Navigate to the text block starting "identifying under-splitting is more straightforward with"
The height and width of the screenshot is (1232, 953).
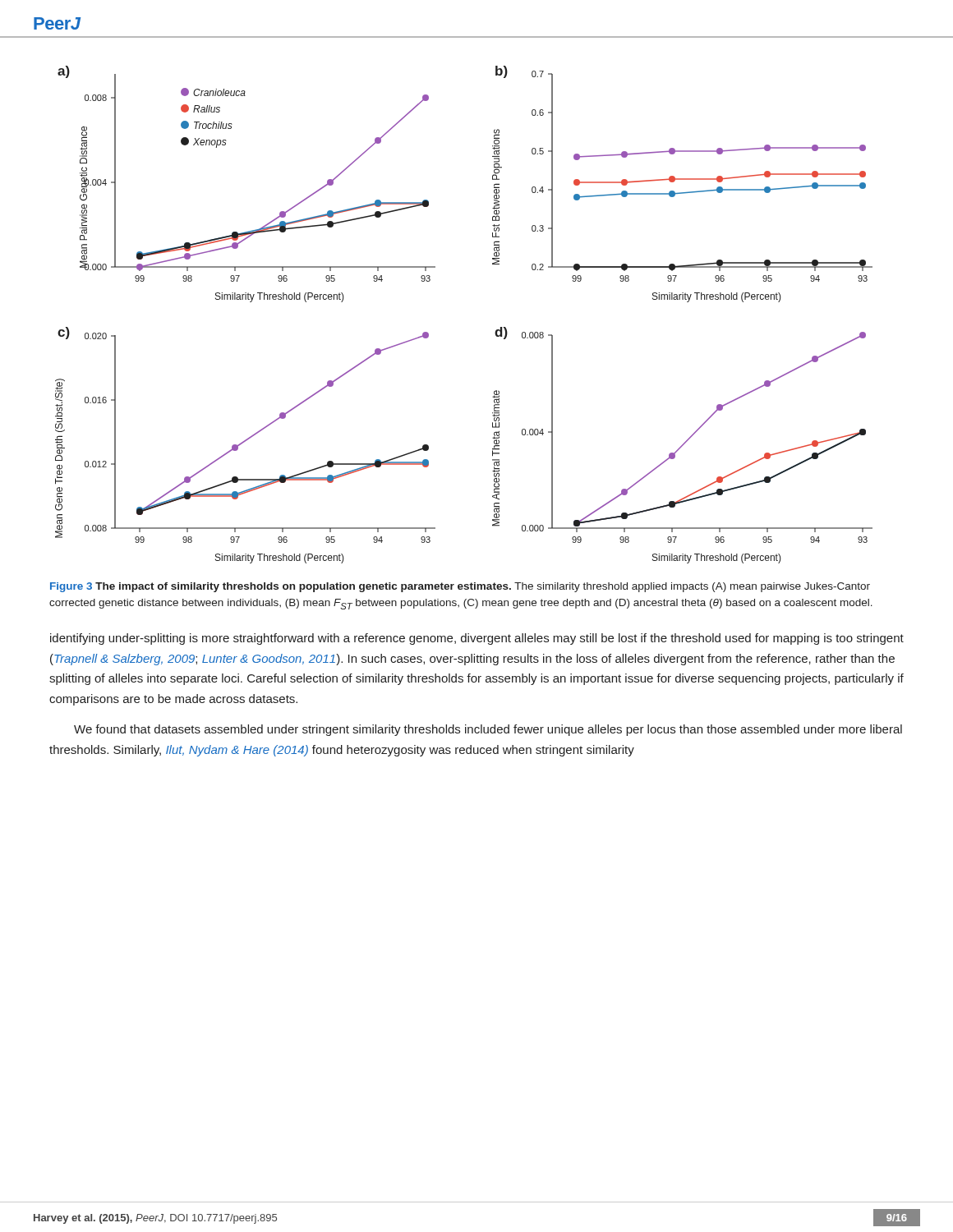tap(476, 668)
